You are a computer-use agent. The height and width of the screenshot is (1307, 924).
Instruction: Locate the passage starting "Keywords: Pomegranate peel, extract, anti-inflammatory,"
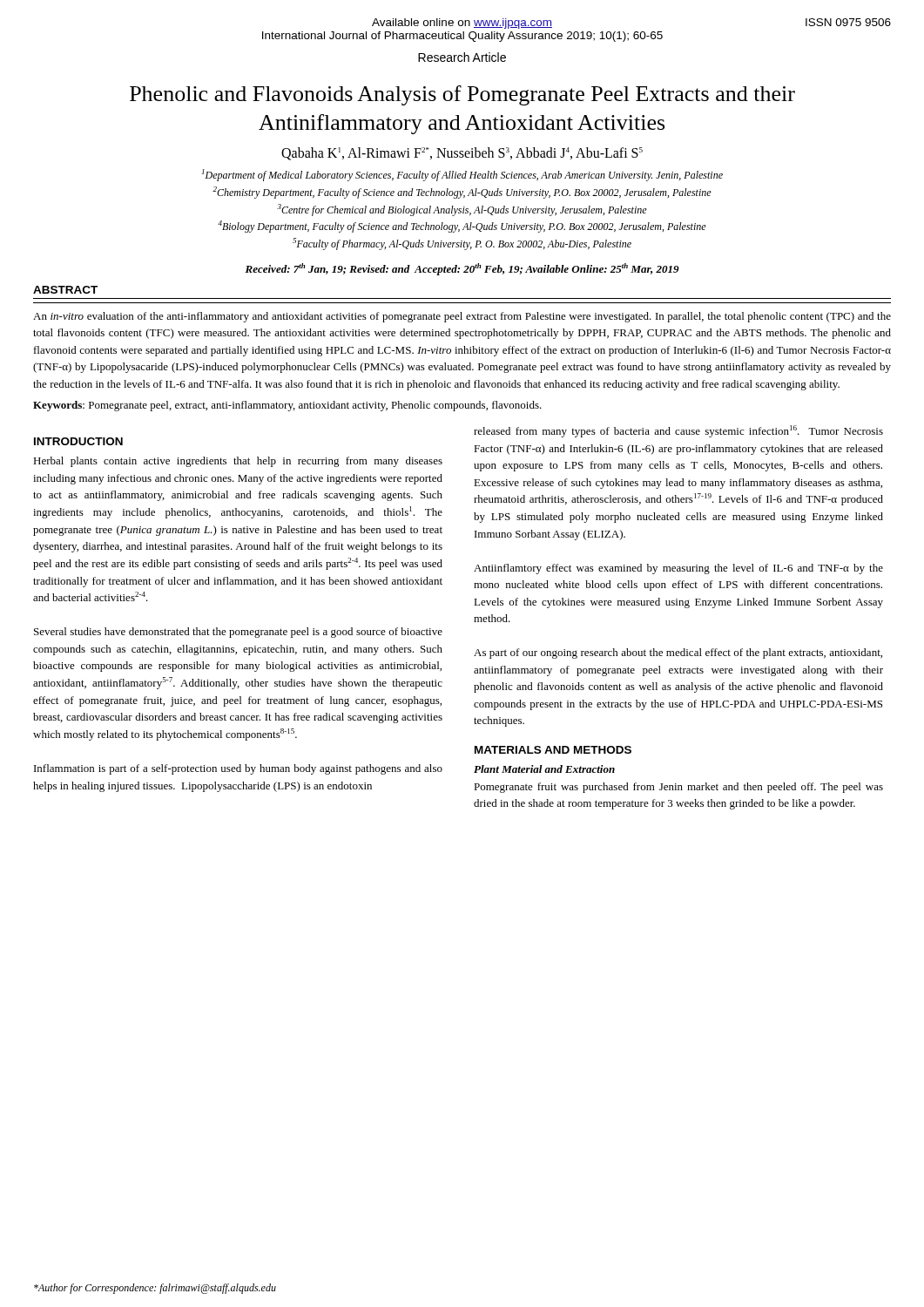click(288, 405)
